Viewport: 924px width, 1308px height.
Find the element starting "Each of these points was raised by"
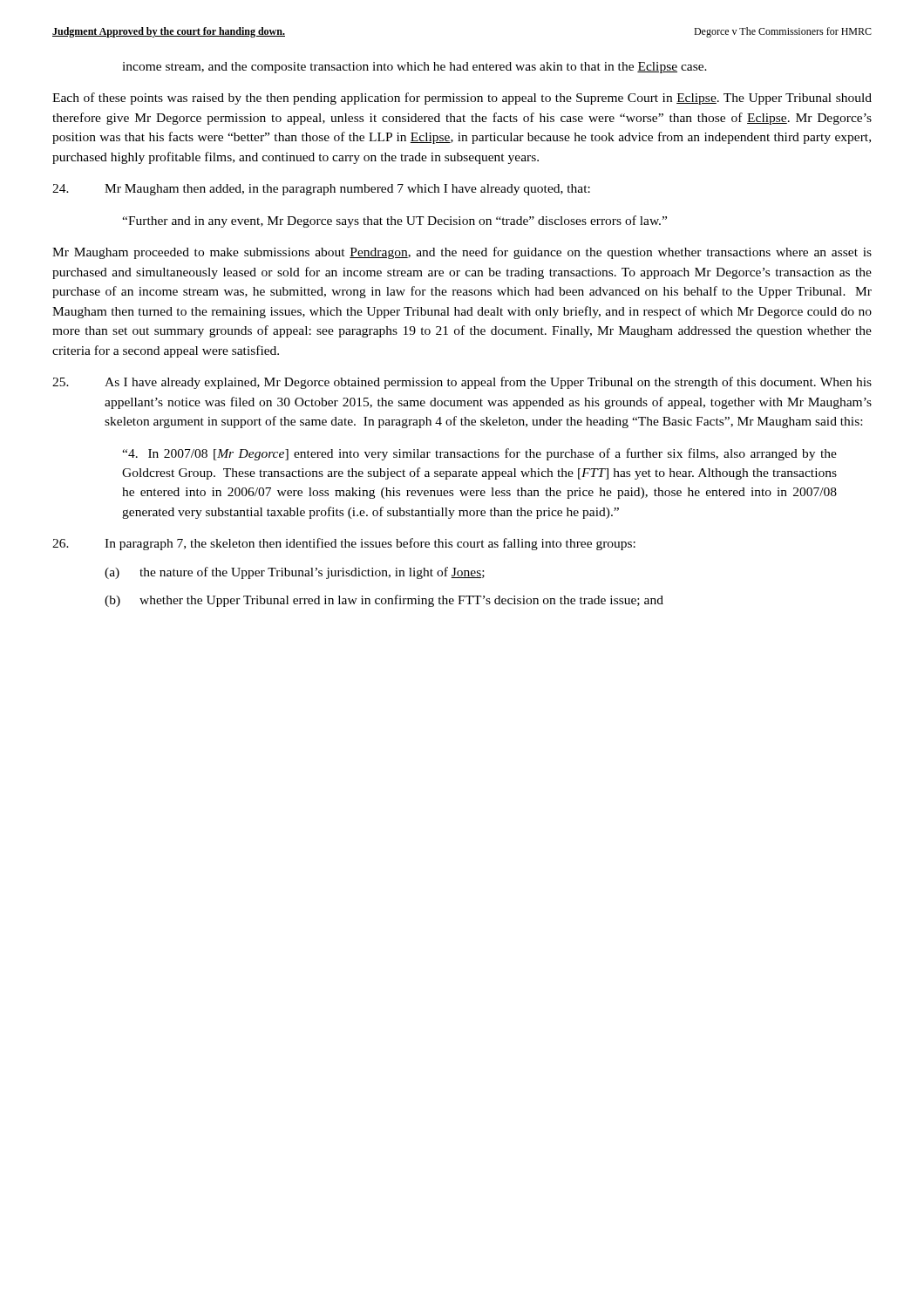point(462,127)
